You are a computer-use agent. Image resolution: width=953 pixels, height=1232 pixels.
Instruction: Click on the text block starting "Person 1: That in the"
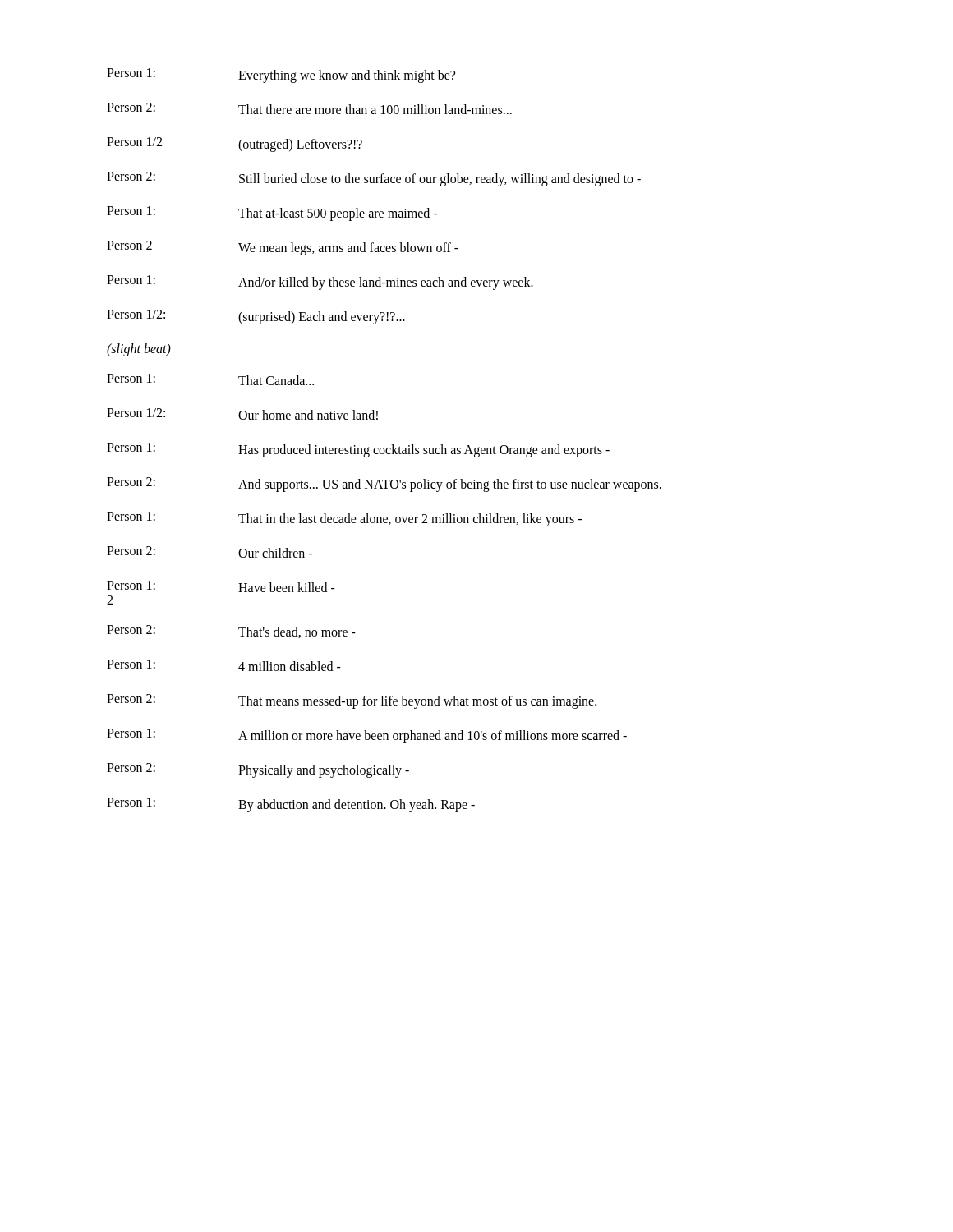click(476, 519)
